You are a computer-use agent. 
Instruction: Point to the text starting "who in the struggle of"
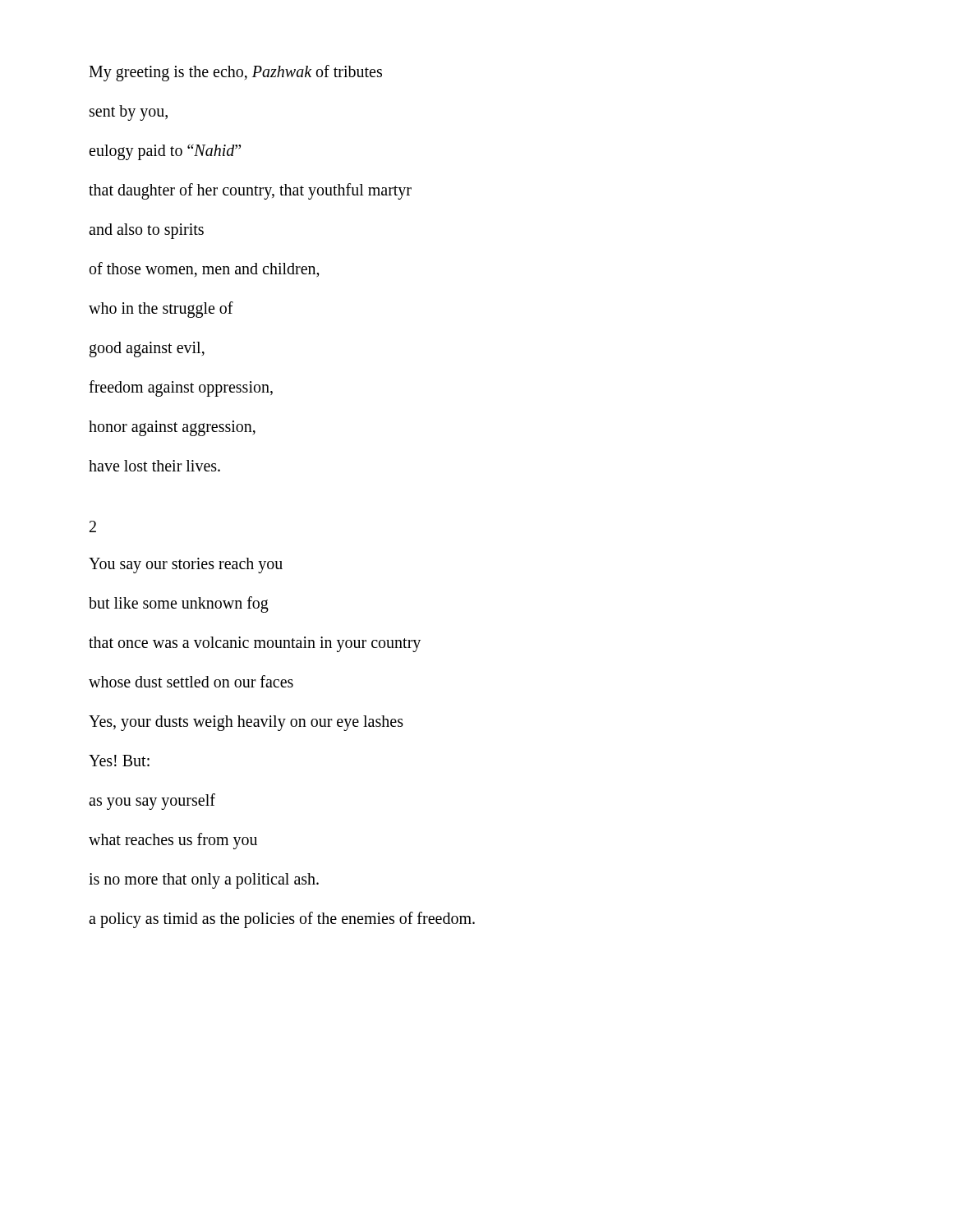tap(161, 308)
